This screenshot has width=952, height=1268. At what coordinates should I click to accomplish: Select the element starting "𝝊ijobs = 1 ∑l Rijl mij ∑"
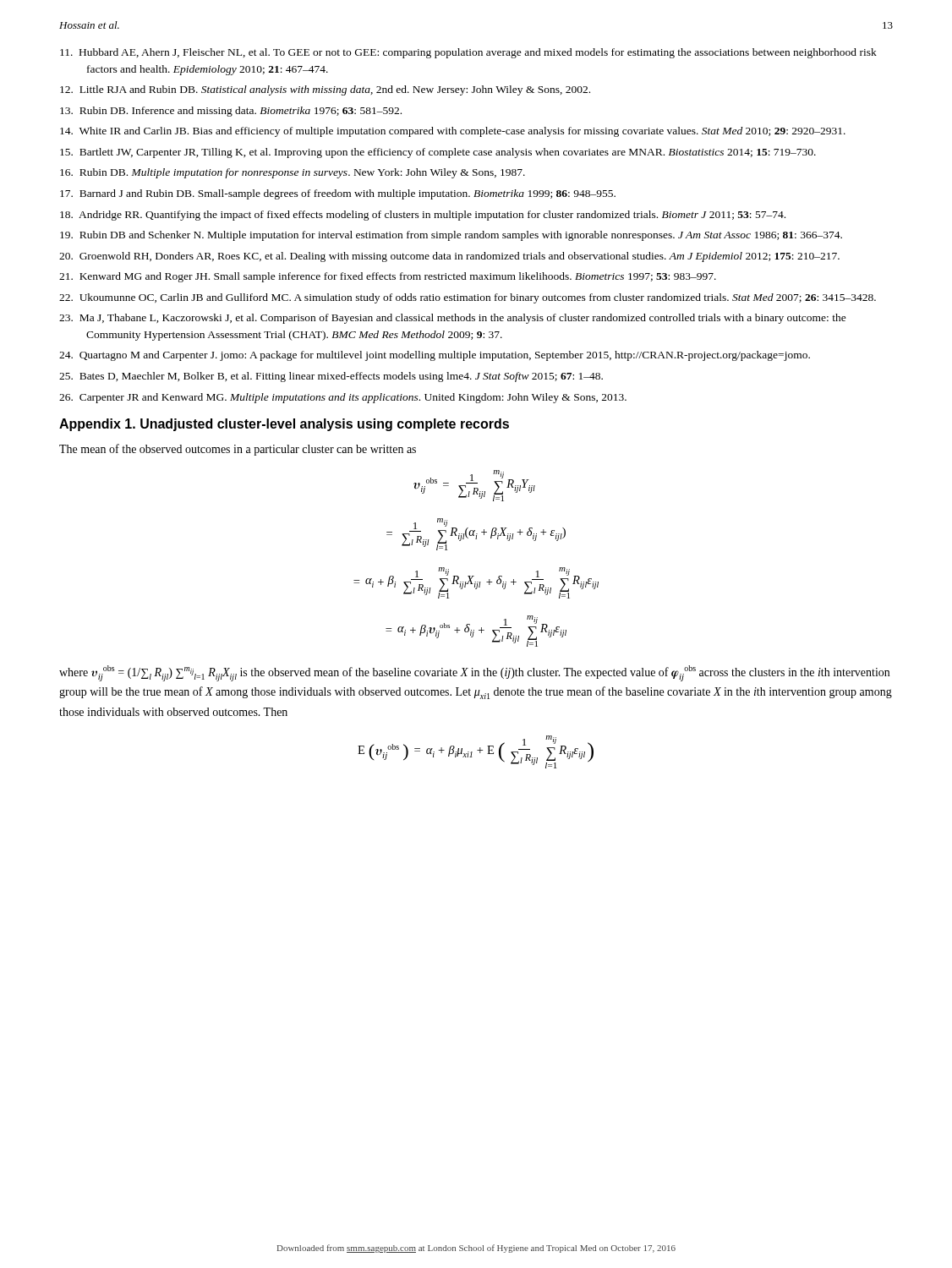pyautogui.click(x=476, y=557)
